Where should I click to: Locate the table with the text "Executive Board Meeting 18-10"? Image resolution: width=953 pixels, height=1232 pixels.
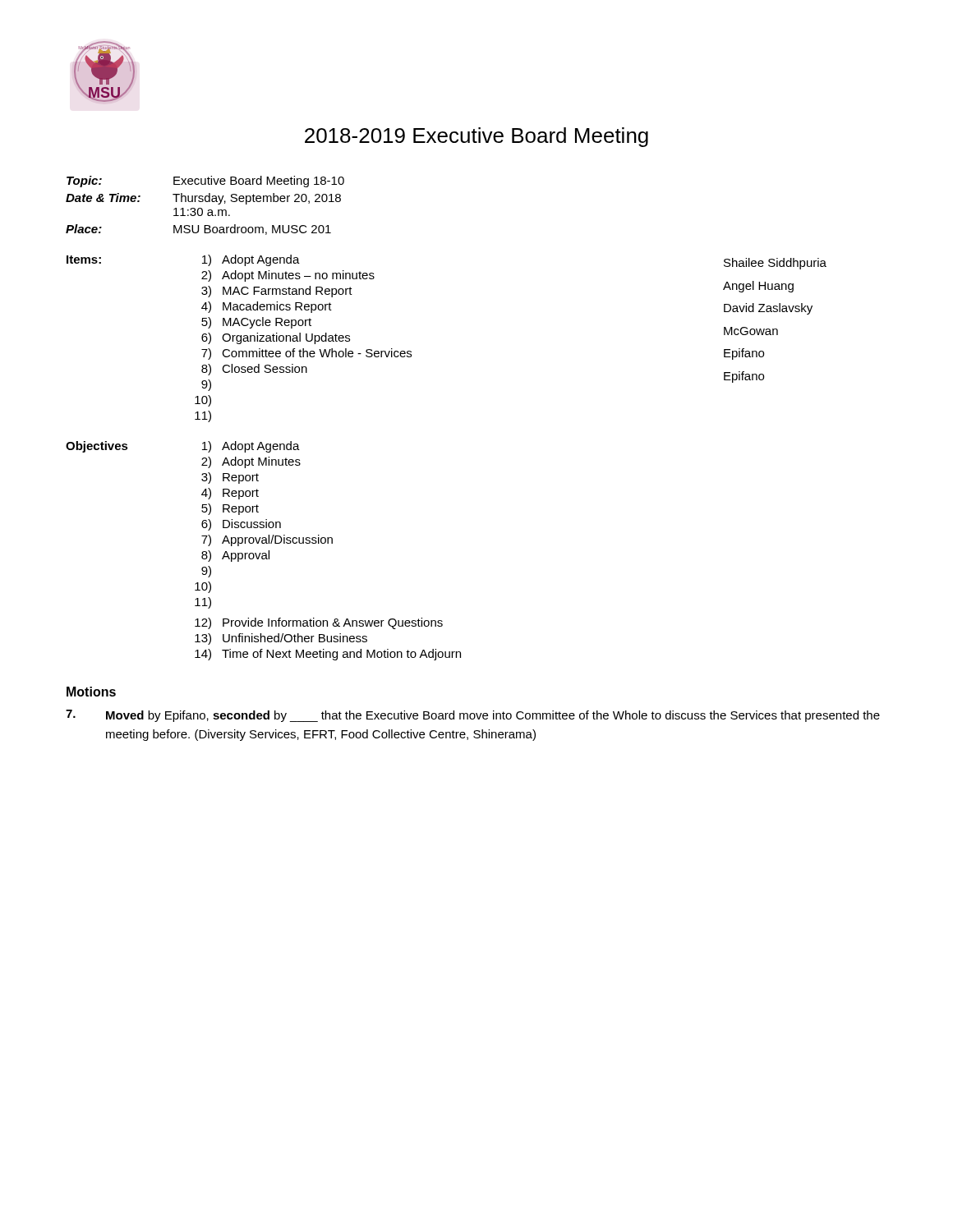point(476,205)
